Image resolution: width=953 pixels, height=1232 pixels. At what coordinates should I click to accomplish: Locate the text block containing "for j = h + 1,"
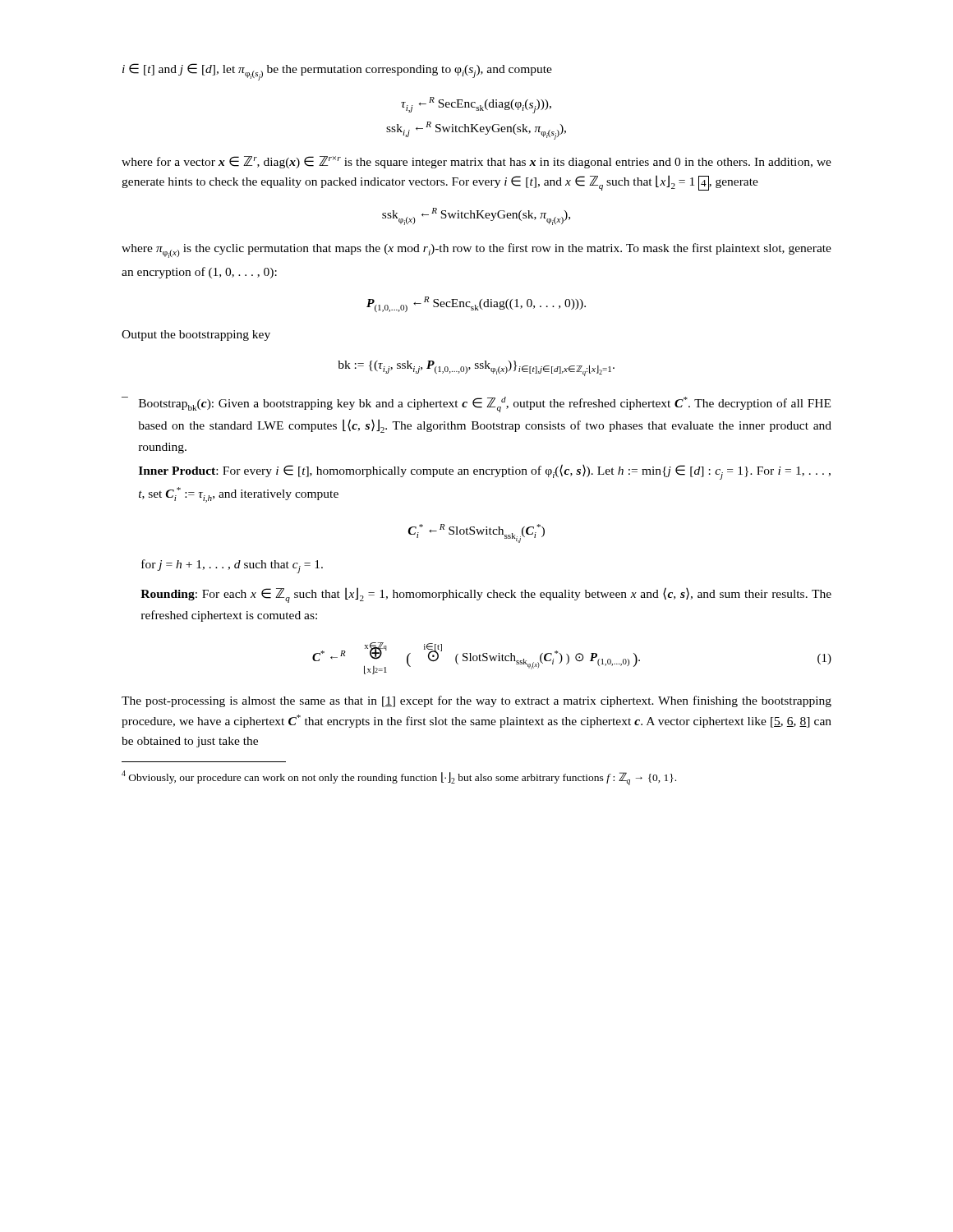coord(486,590)
